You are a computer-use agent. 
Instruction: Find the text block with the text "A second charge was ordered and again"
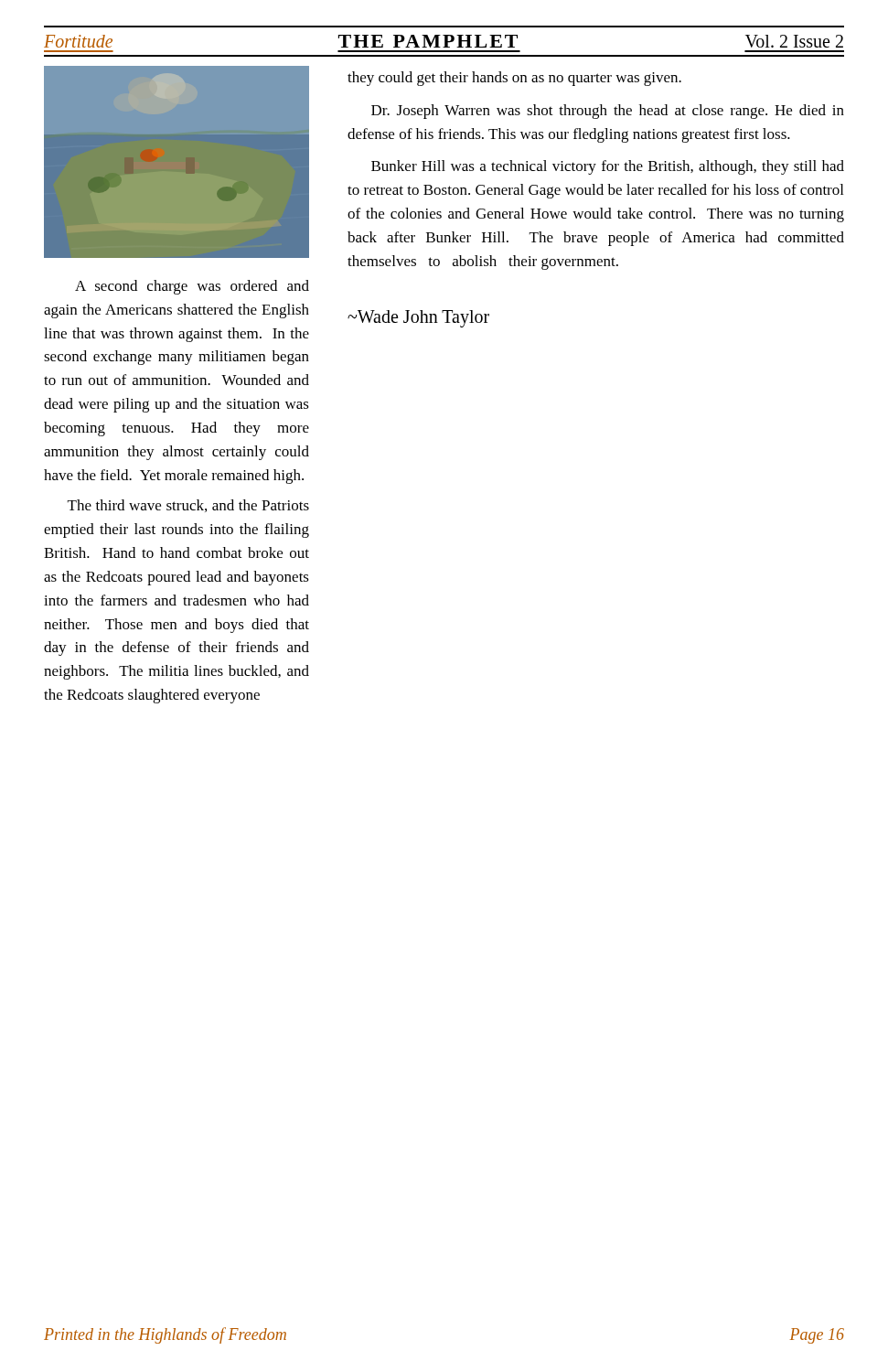click(176, 491)
